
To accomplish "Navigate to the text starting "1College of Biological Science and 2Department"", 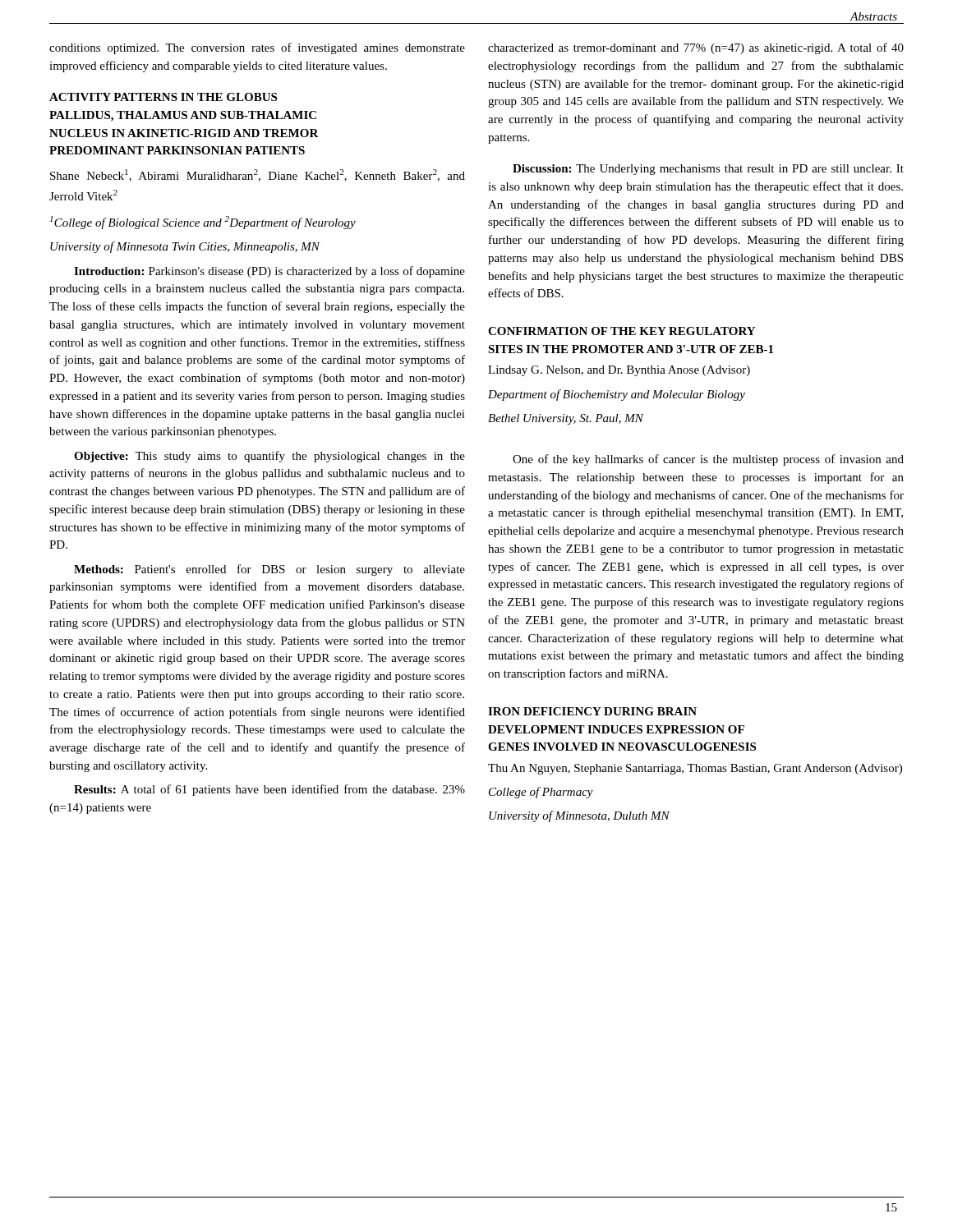I will (257, 234).
